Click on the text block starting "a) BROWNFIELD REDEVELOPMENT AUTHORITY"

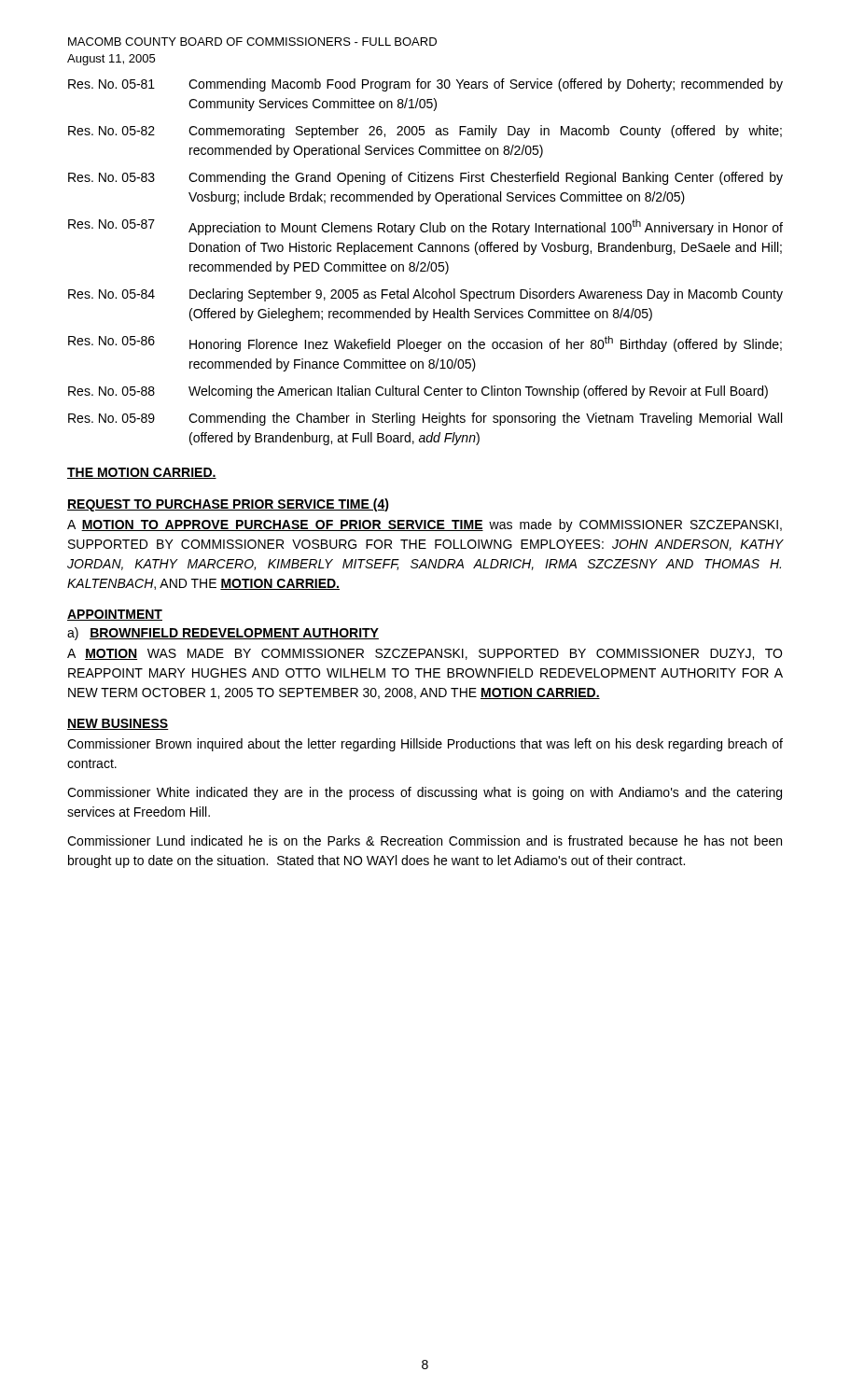pos(223,633)
